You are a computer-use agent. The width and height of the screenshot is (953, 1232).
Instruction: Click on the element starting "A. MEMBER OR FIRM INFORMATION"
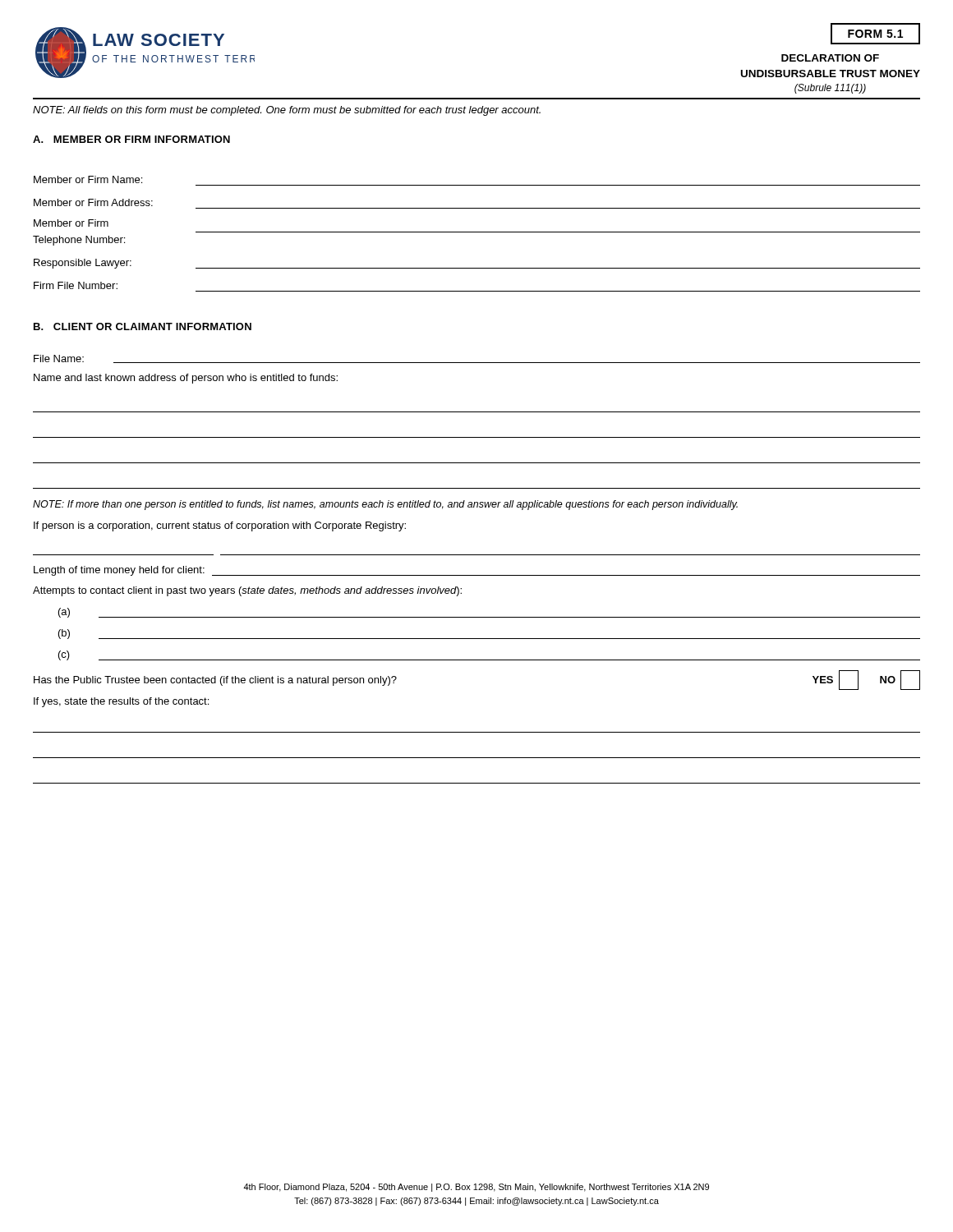point(131,139)
